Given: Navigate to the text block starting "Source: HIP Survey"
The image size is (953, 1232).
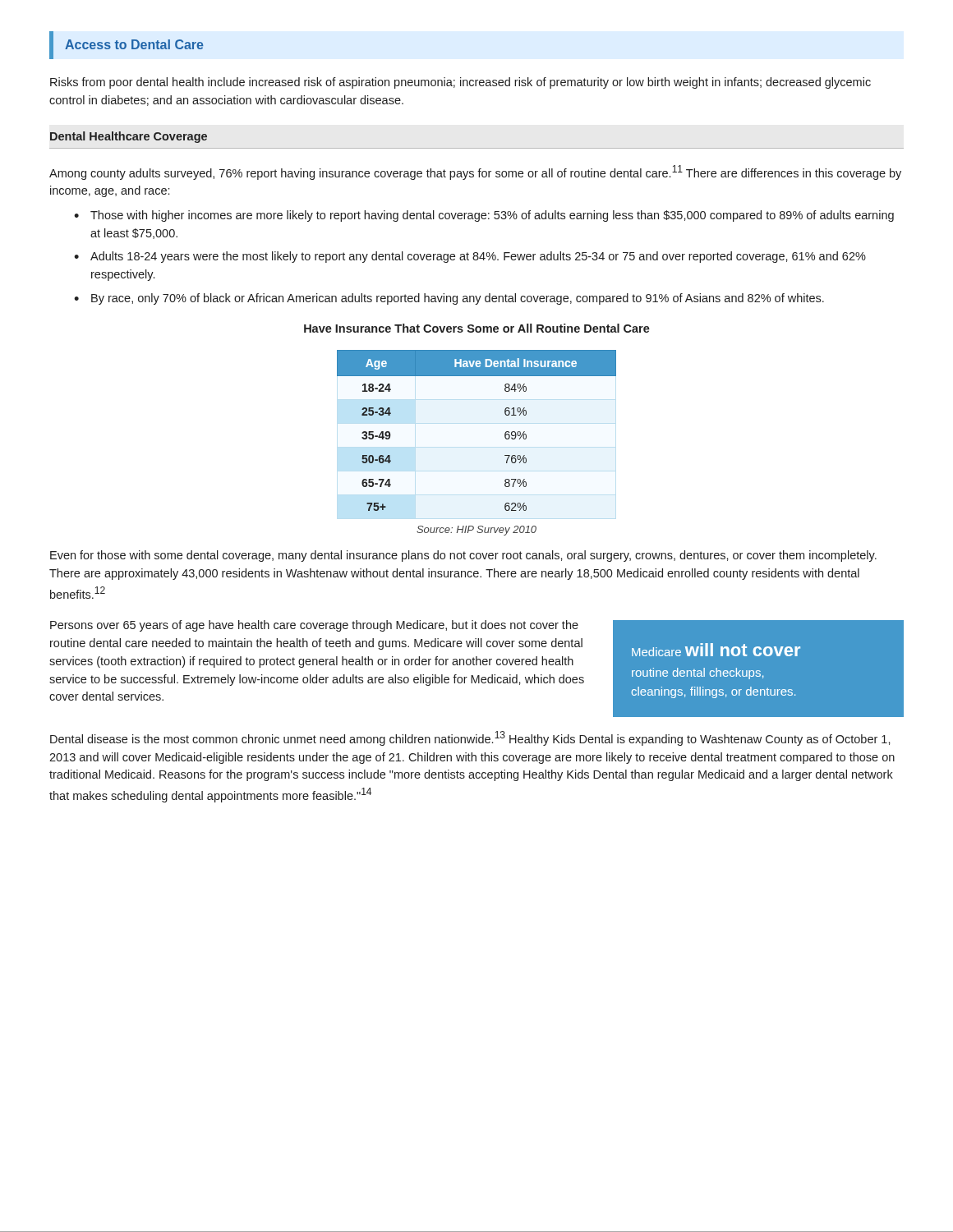Looking at the screenshot, I should pyautogui.click(x=476, y=530).
